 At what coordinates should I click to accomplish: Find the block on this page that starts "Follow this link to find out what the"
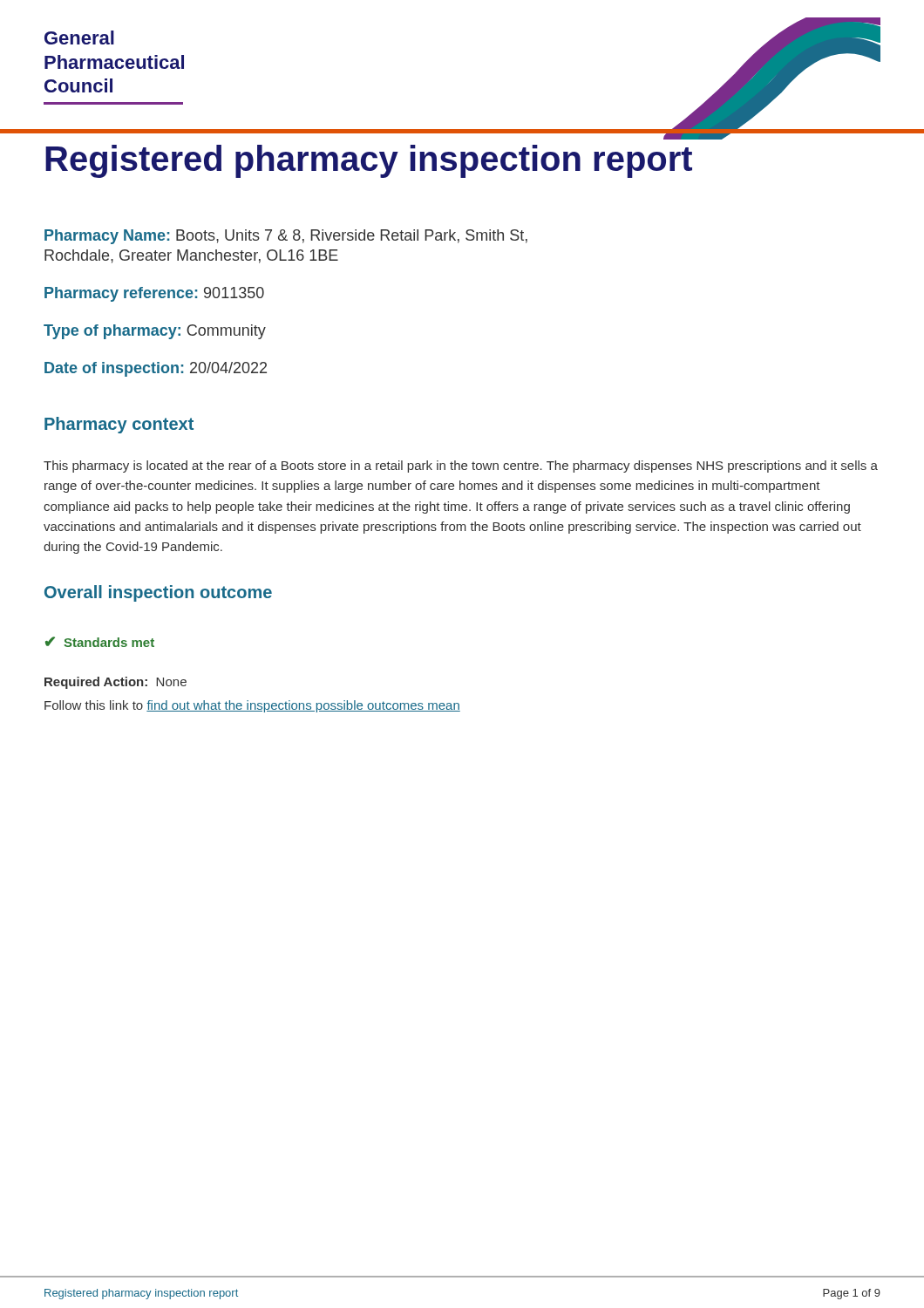(252, 705)
